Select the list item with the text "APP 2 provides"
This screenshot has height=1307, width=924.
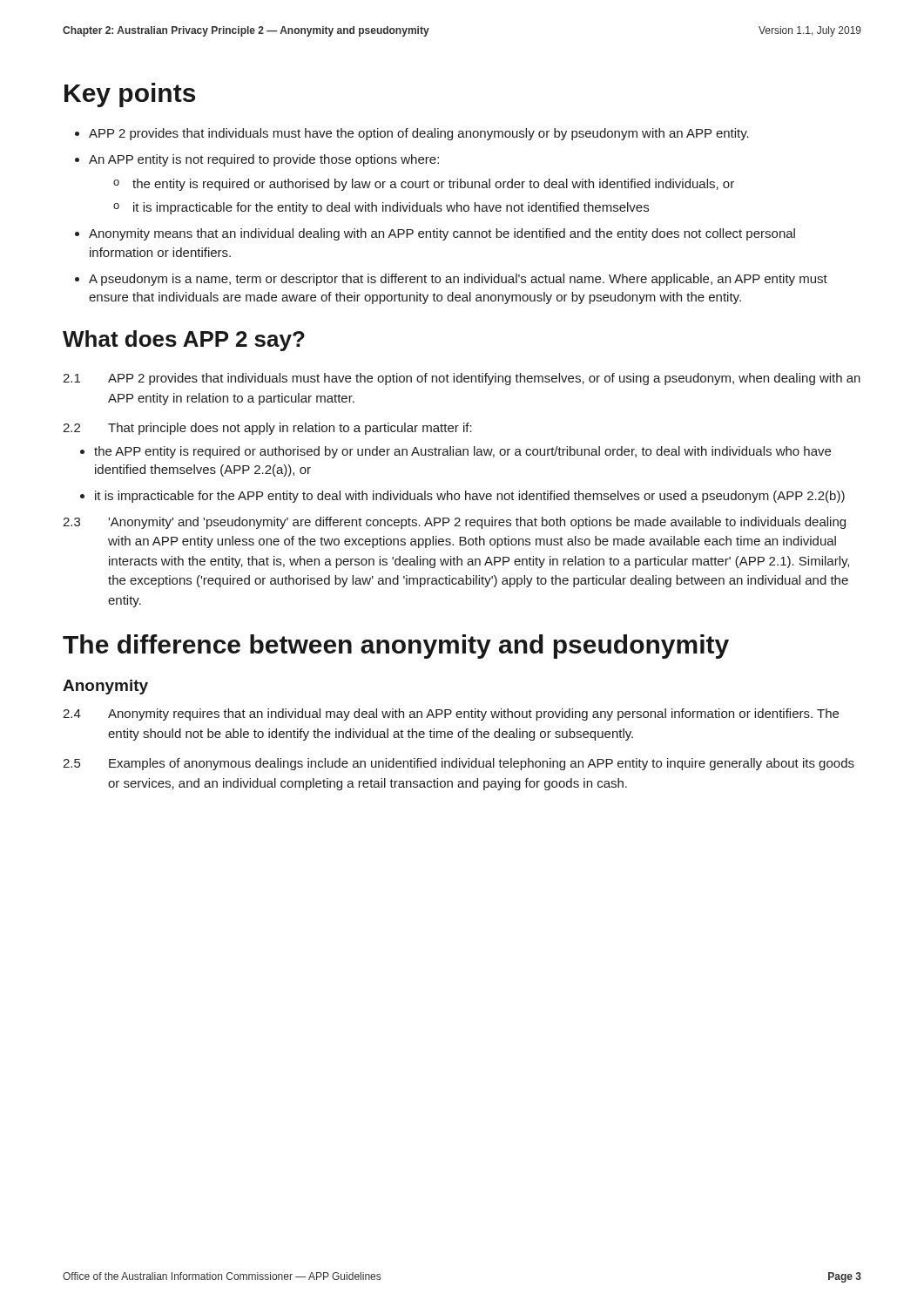click(475, 133)
